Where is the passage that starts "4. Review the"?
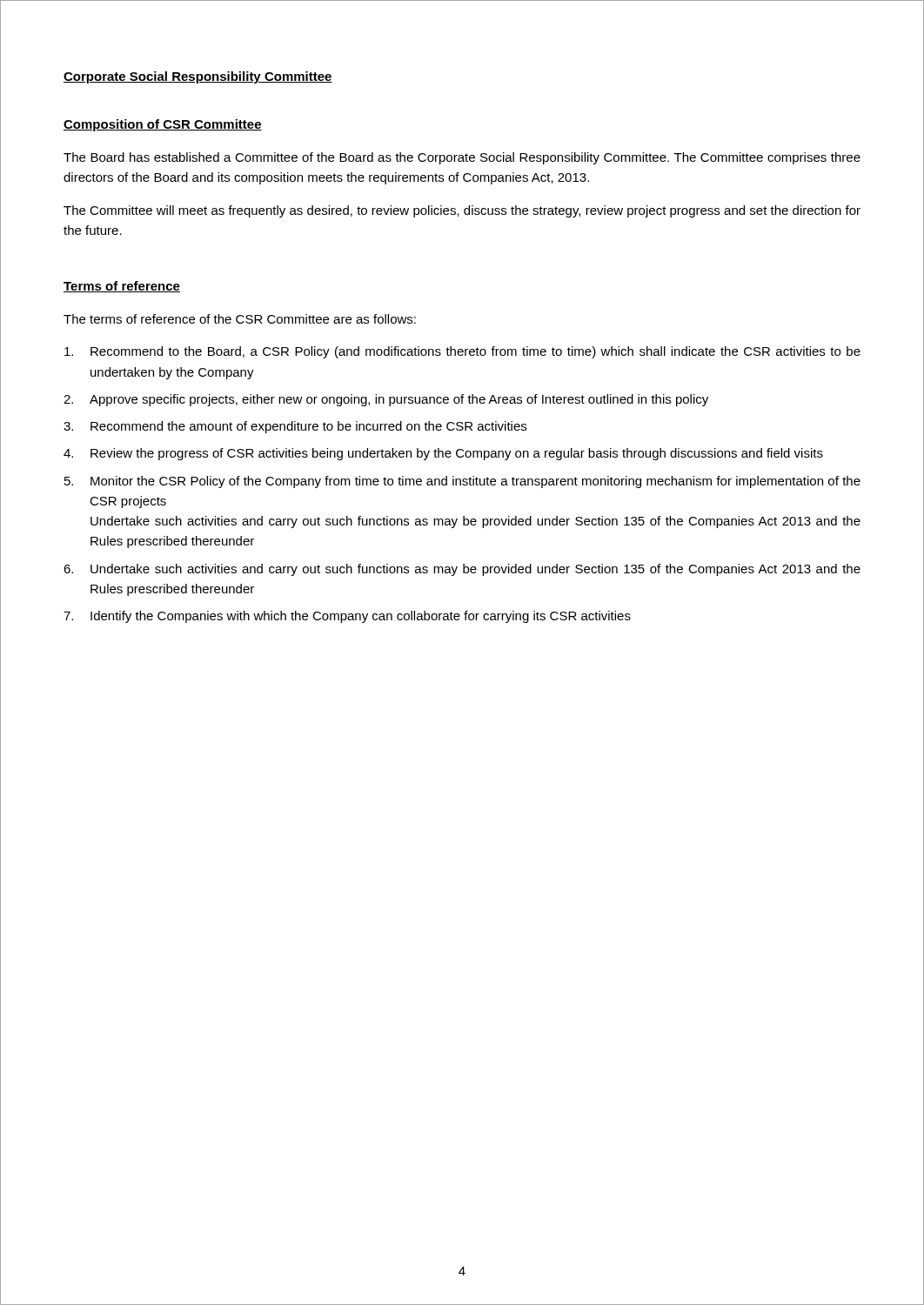The image size is (924, 1305). [x=462, y=453]
